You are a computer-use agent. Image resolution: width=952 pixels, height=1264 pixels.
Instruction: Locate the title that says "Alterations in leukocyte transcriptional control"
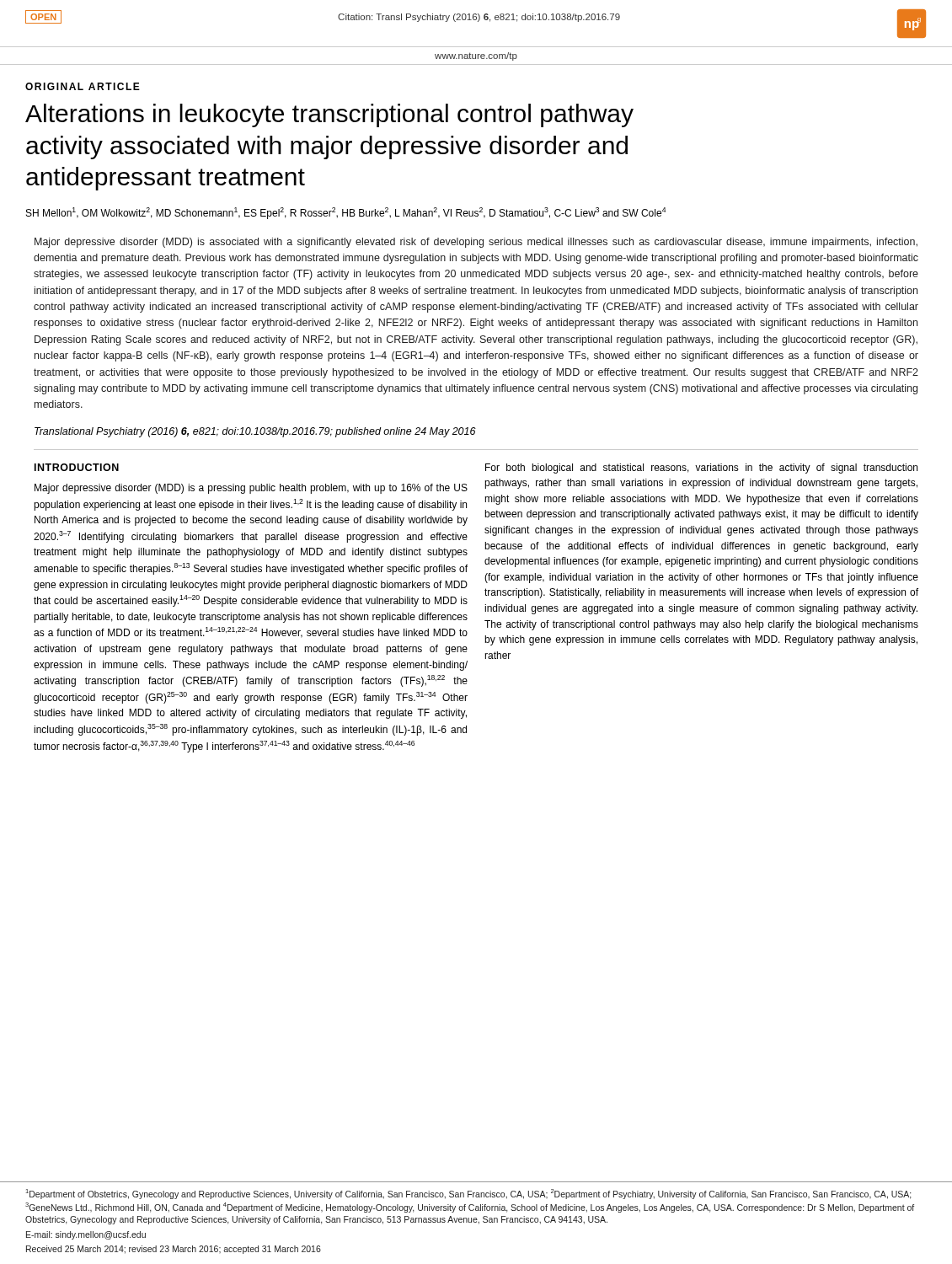coord(476,145)
